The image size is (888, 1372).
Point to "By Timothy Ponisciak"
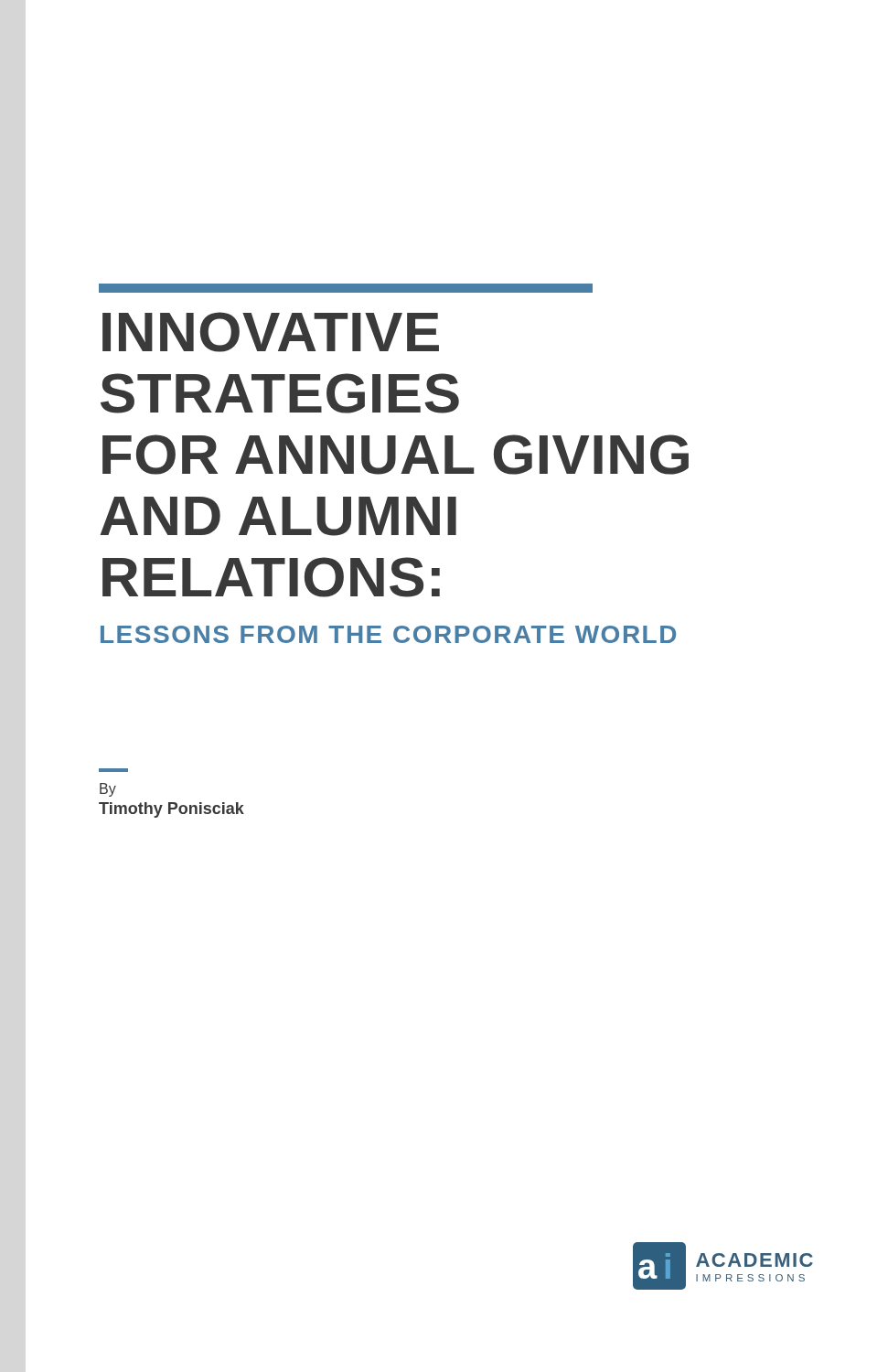[x=171, y=793]
